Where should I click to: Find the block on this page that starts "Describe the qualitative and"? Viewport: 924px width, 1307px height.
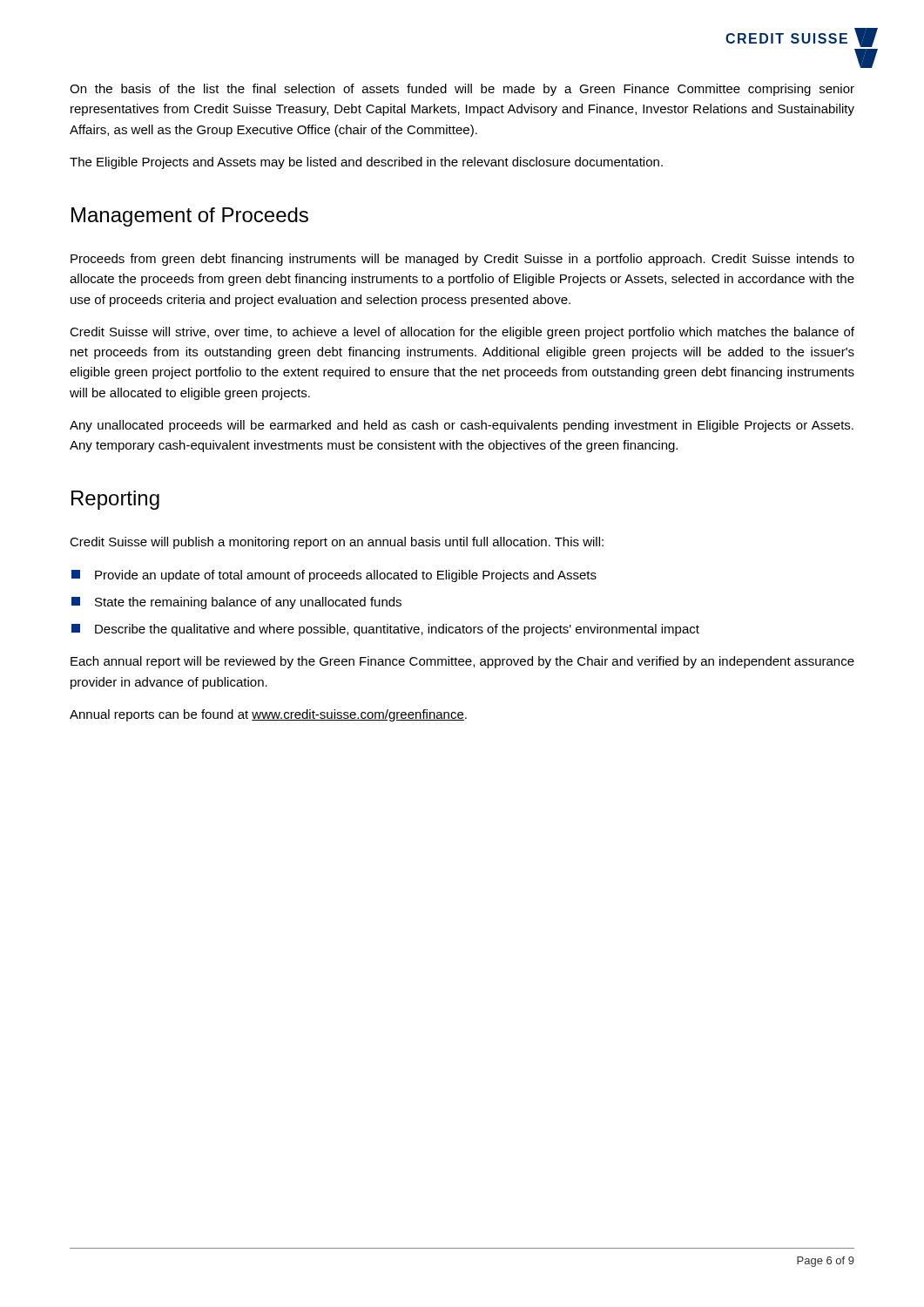(x=462, y=629)
